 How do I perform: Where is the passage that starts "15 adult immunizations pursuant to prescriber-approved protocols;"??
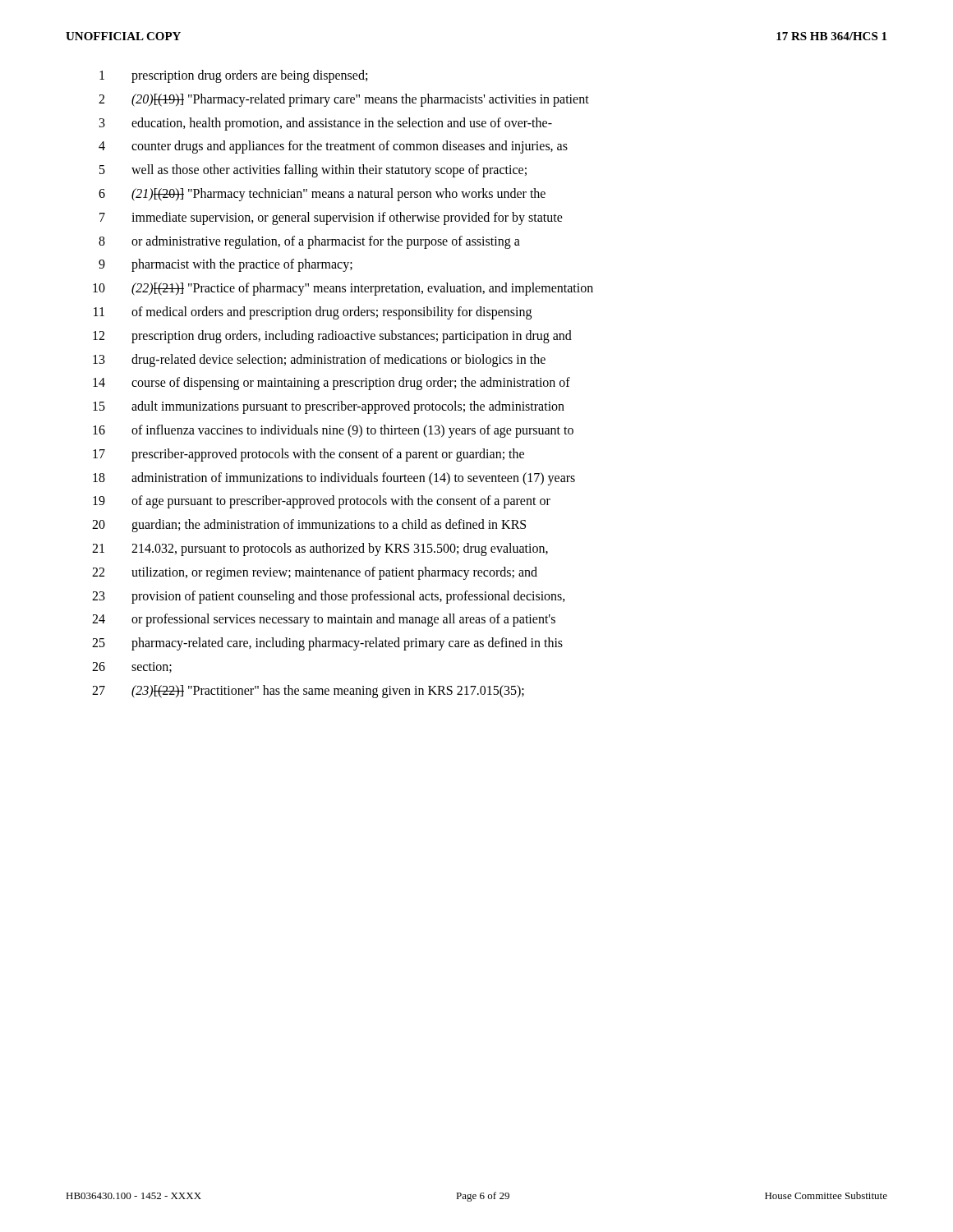pos(476,407)
